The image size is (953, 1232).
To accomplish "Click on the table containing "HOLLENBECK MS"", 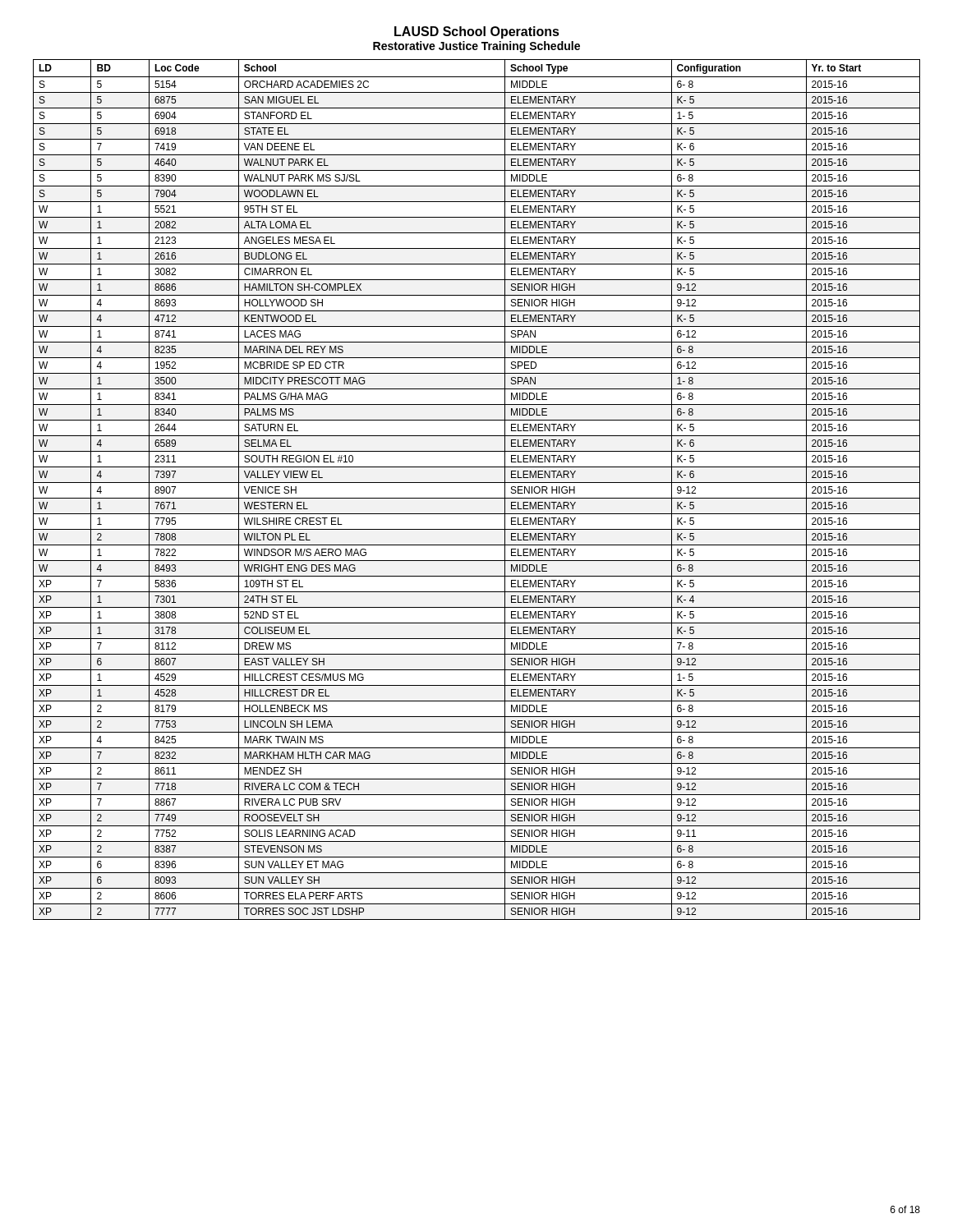I will click(x=476, y=490).
